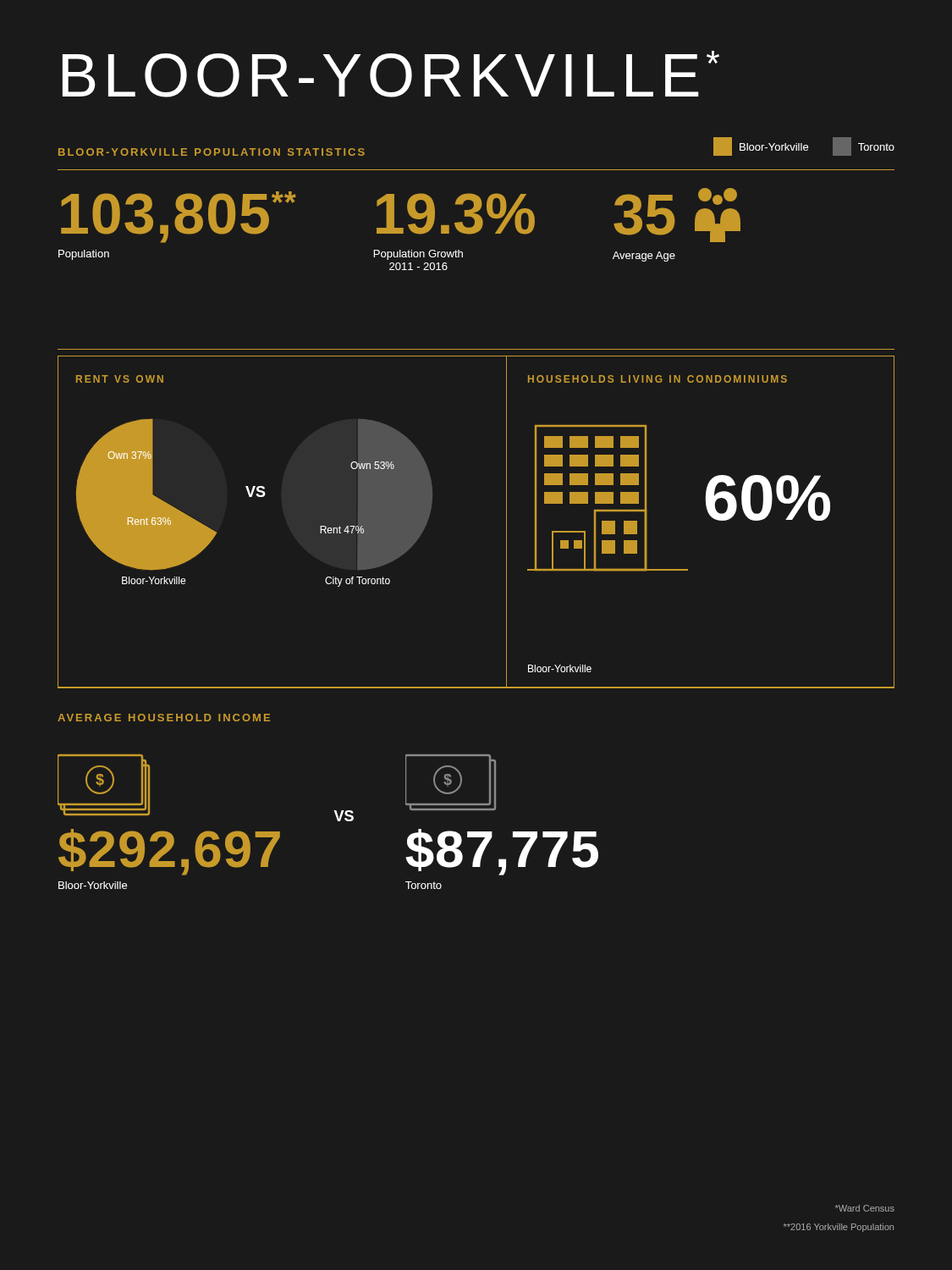Find the passage starting "HOUSEHOLDS LIVING IN CONDOMINIUMS"
The image size is (952, 1270).
pyautogui.click(x=658, y=379)
